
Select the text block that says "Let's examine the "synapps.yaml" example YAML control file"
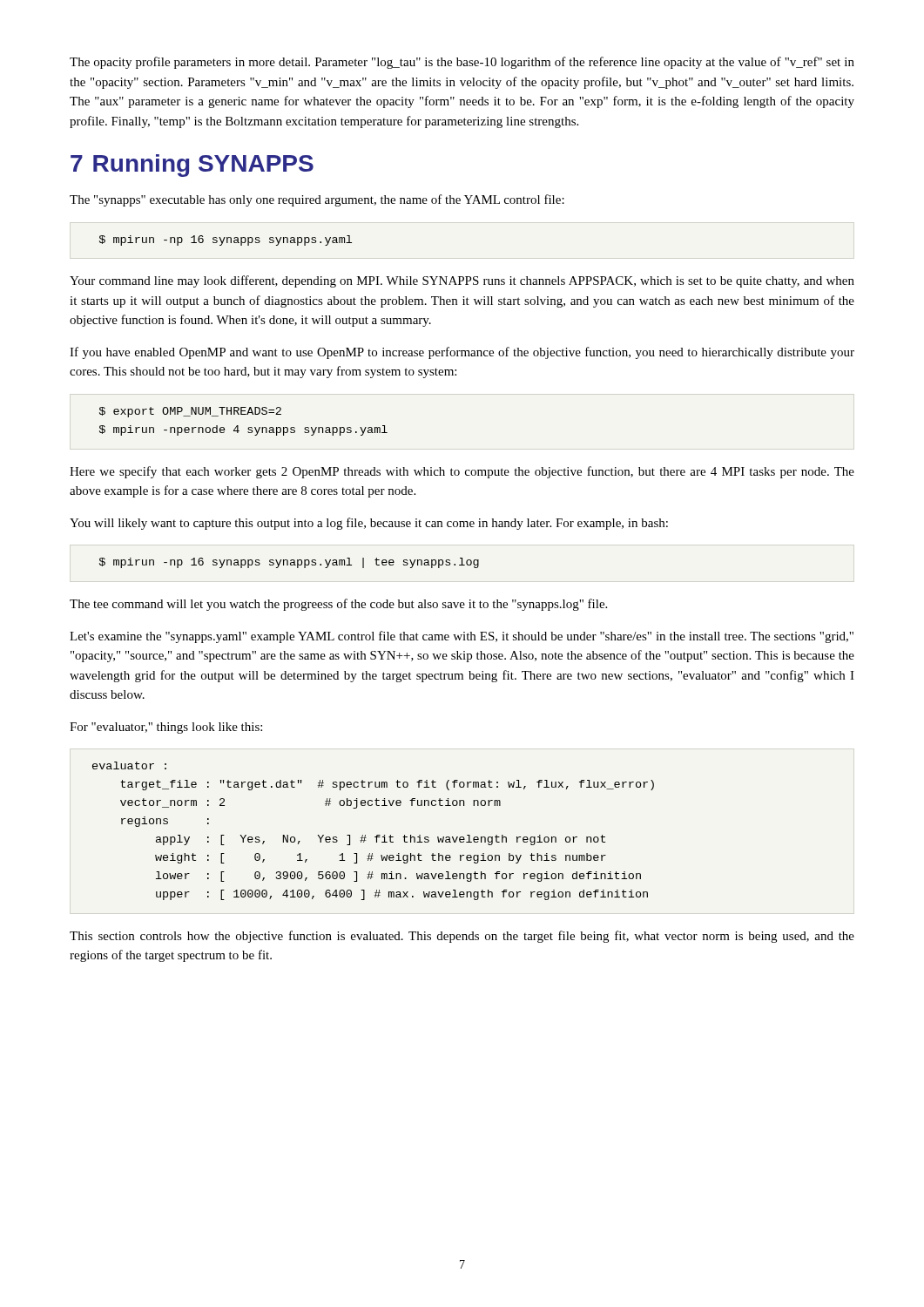click(x=462, y=665)
